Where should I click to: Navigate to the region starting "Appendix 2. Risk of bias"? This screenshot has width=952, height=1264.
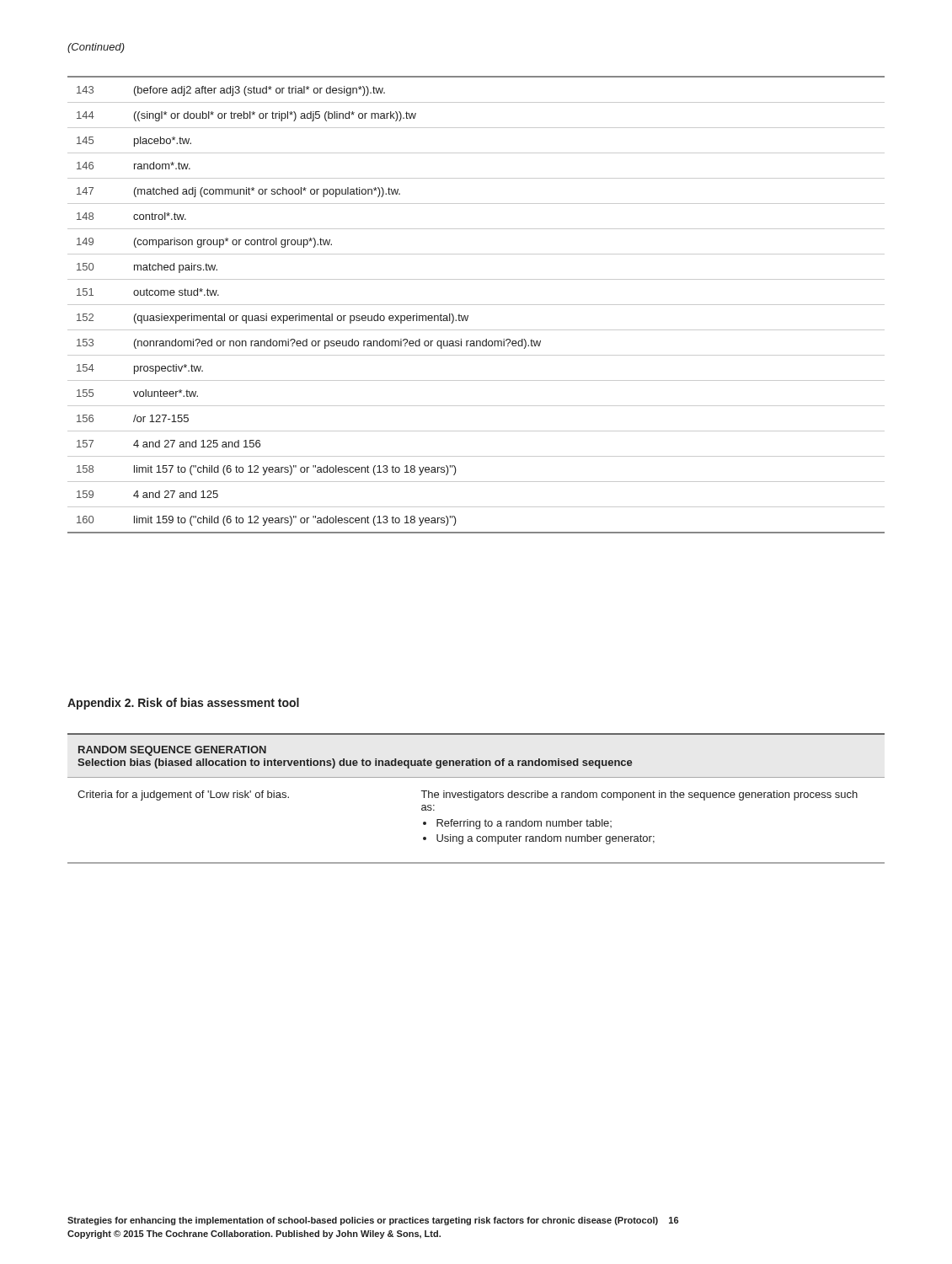183,703
